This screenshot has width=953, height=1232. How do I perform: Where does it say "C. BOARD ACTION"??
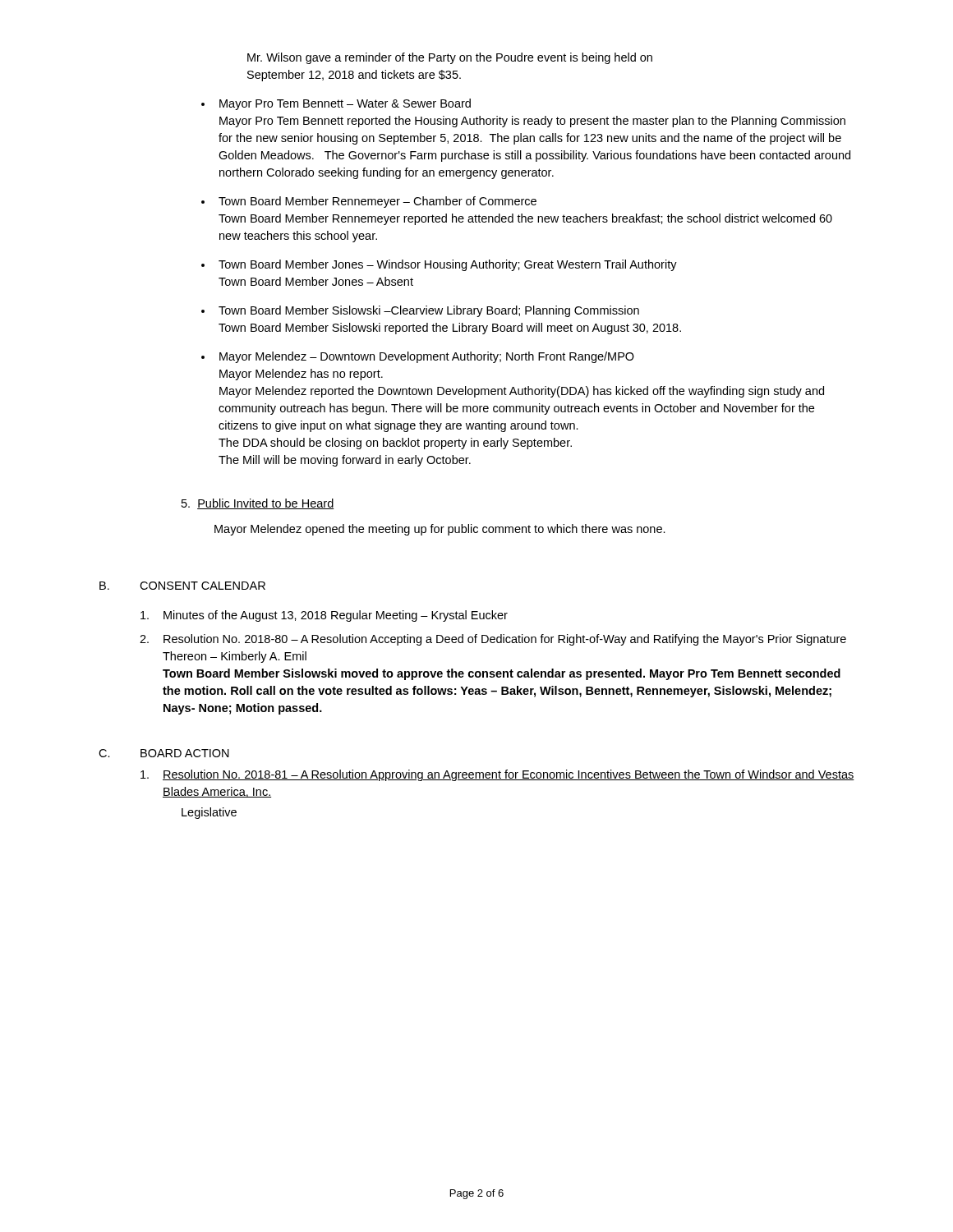[x=164, y=753]
